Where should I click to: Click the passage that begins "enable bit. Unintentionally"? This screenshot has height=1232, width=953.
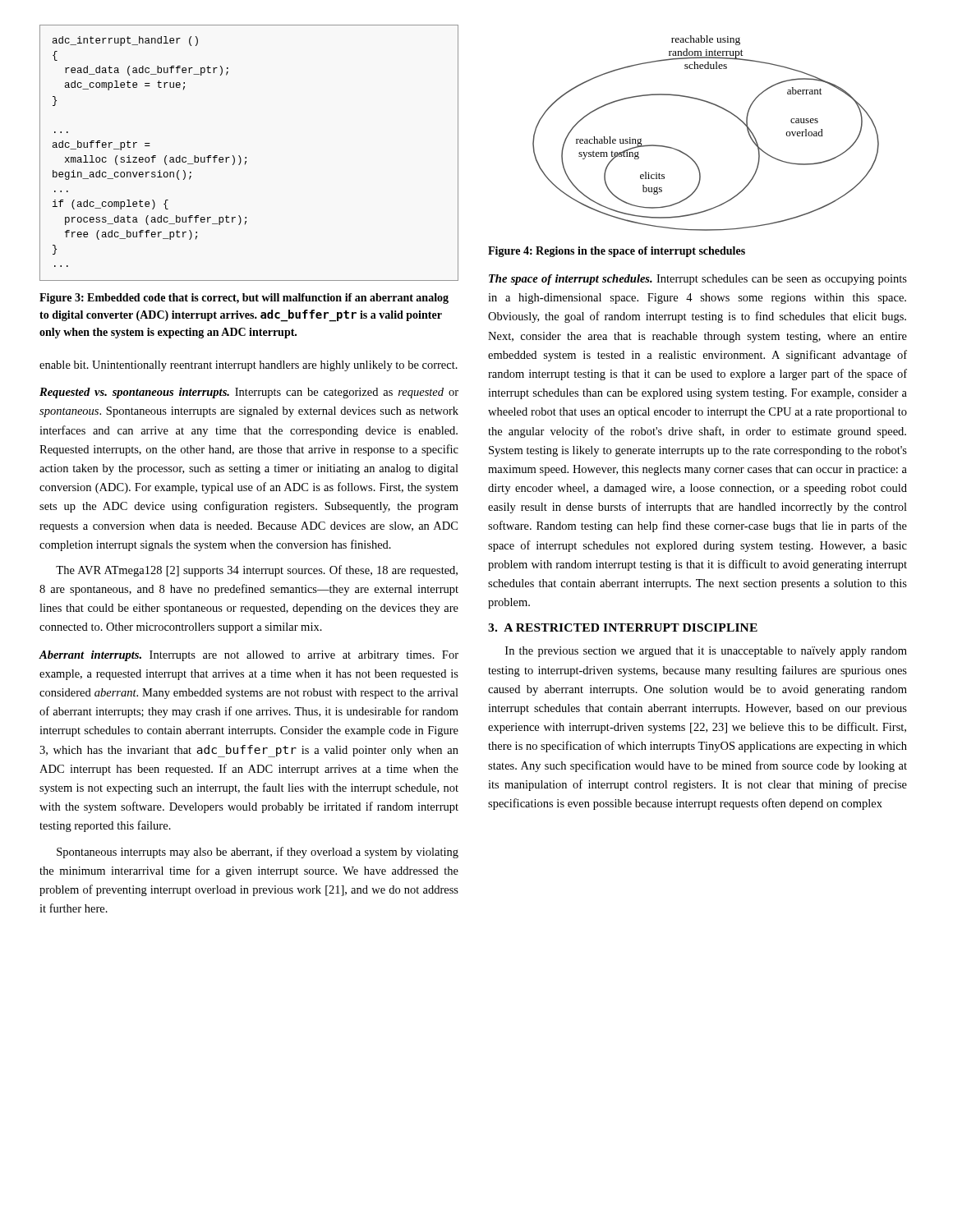coord(249,365)
